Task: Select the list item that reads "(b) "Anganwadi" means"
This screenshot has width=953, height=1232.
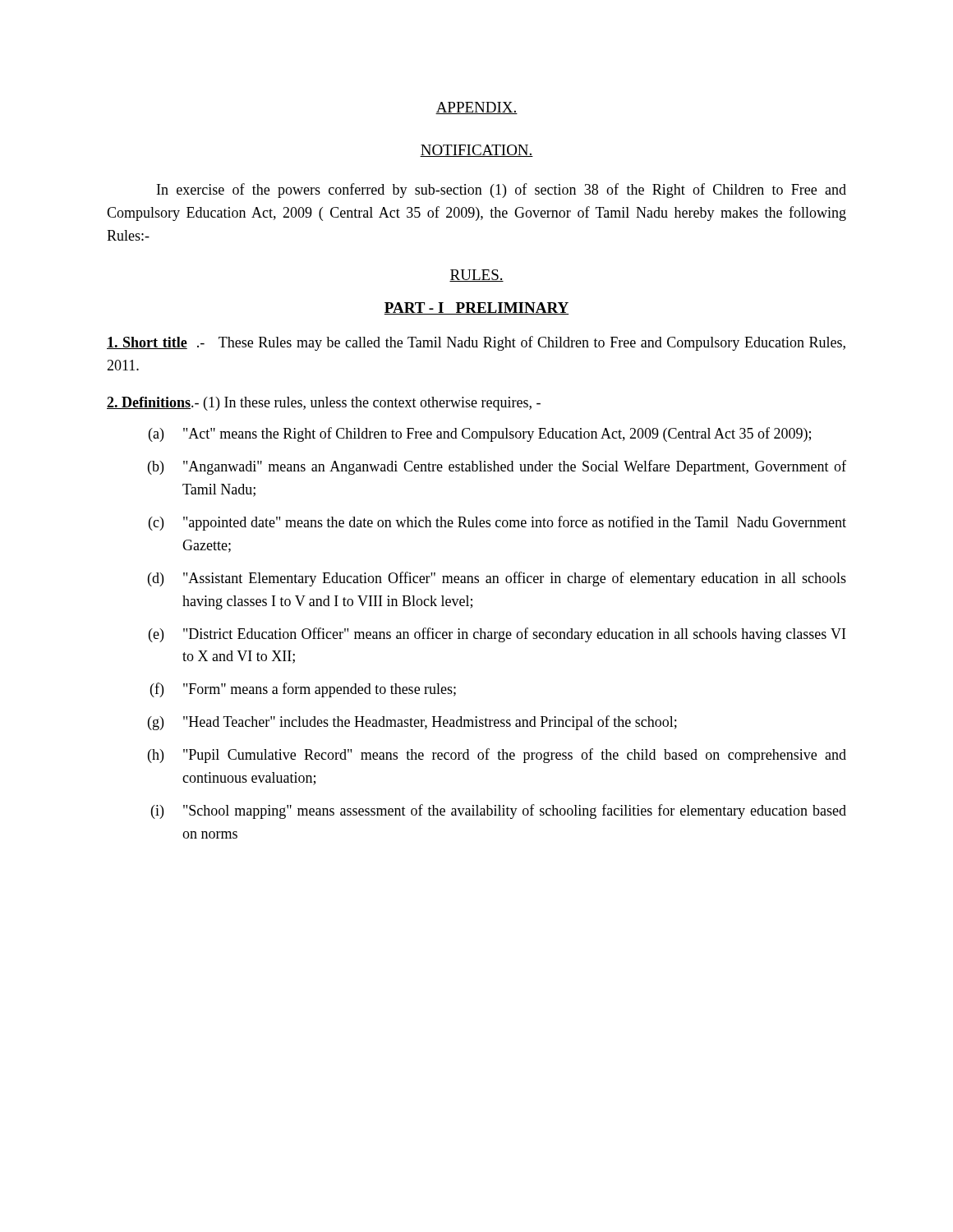Action: tap(476, 479)
